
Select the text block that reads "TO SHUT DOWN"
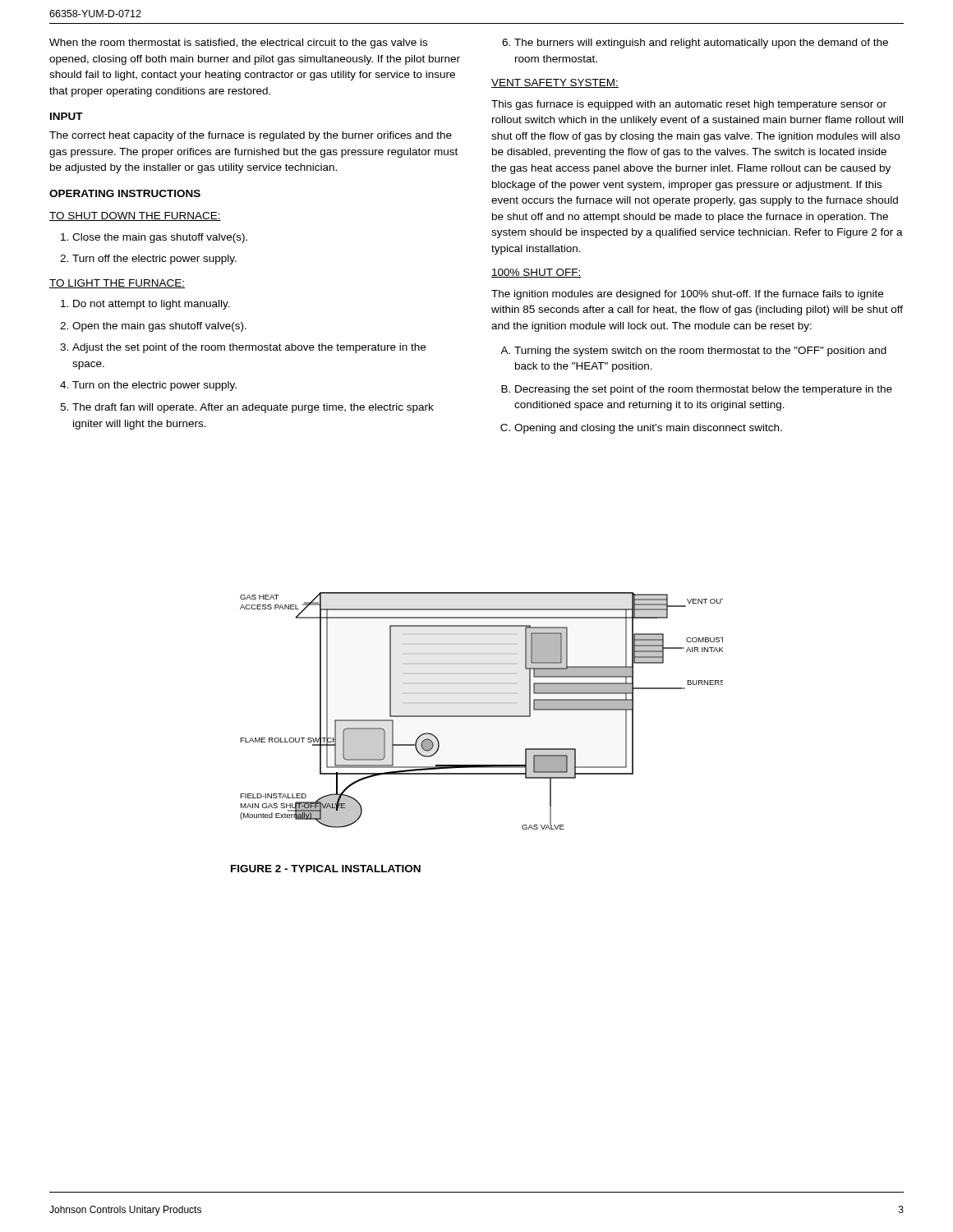click(x=135, y=216)
